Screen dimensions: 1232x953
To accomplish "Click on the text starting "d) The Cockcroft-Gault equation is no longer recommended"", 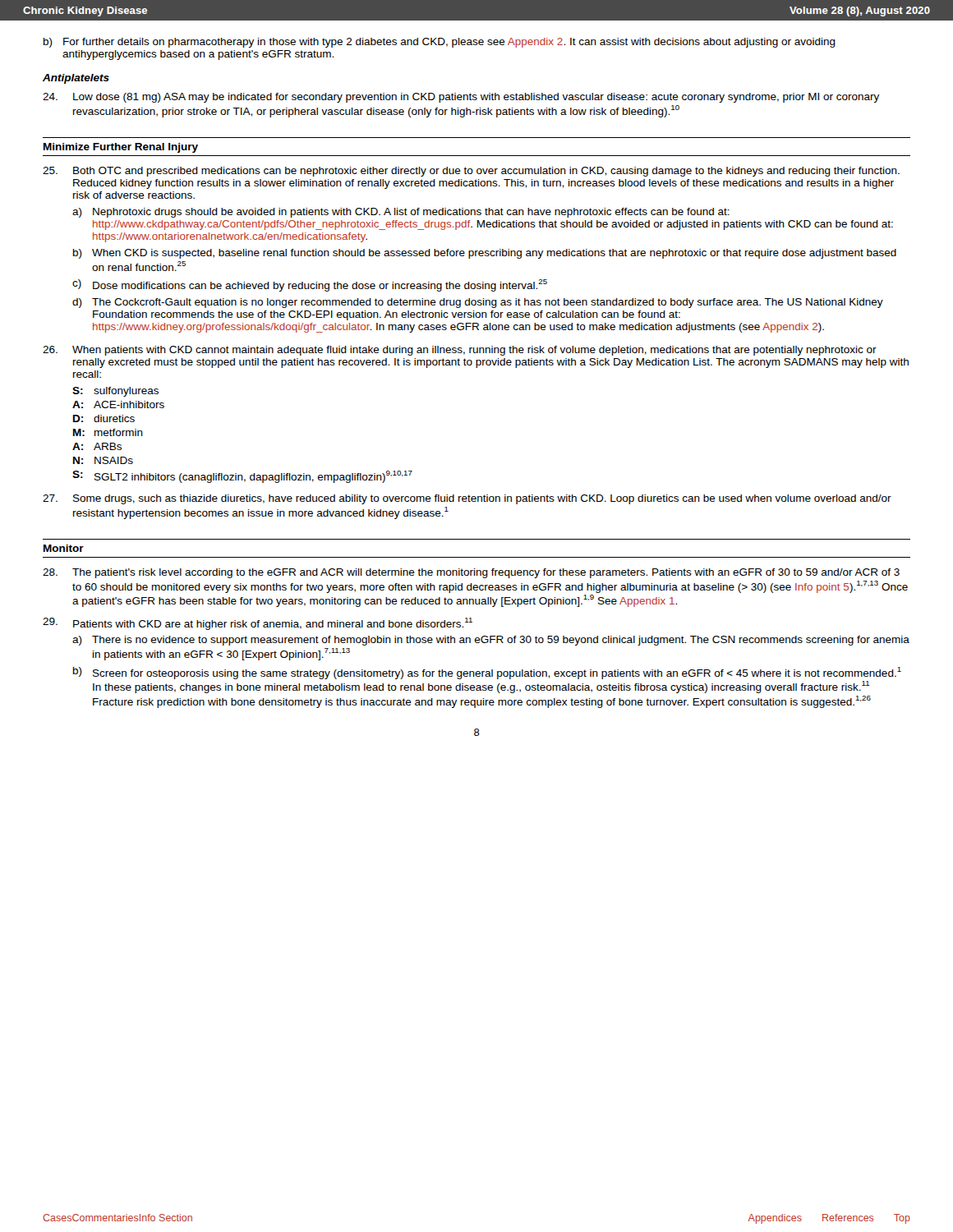I will point(491,314).
